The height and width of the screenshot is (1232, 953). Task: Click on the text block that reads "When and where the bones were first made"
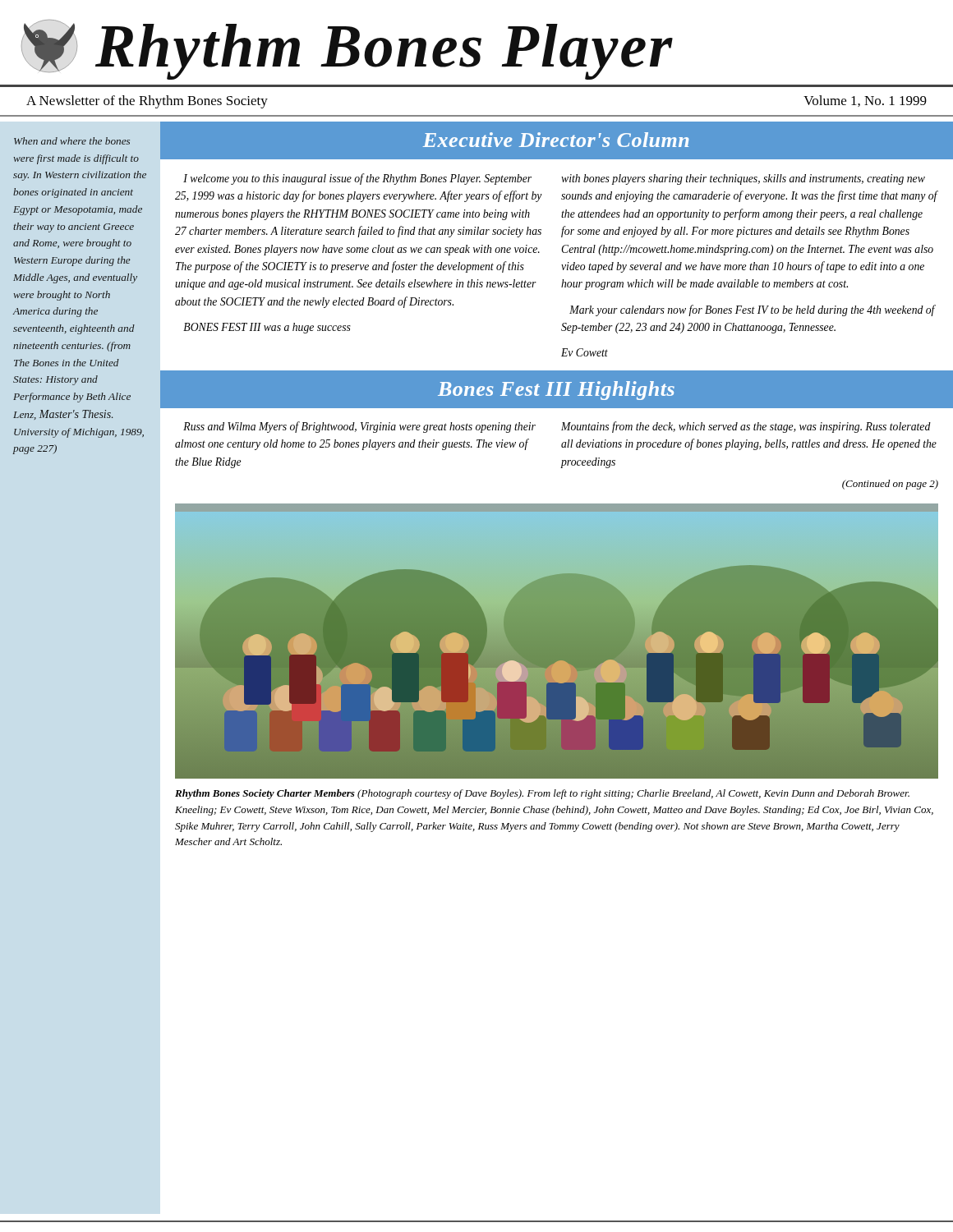[81, 295]
